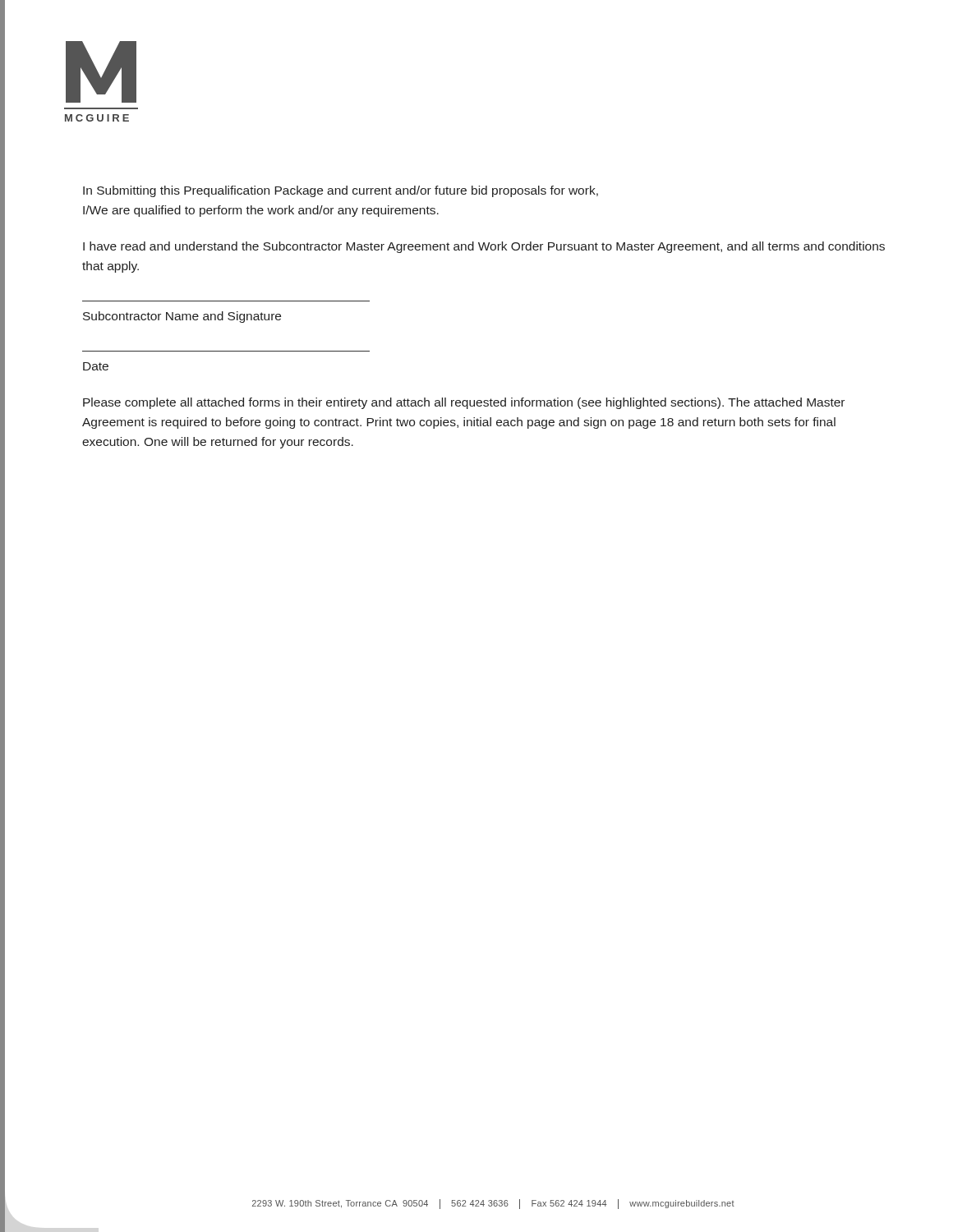Viewport: 953px width, 1232px height.
Task: Click on the text block that says "Please complete all"
Action: (485, 422)
